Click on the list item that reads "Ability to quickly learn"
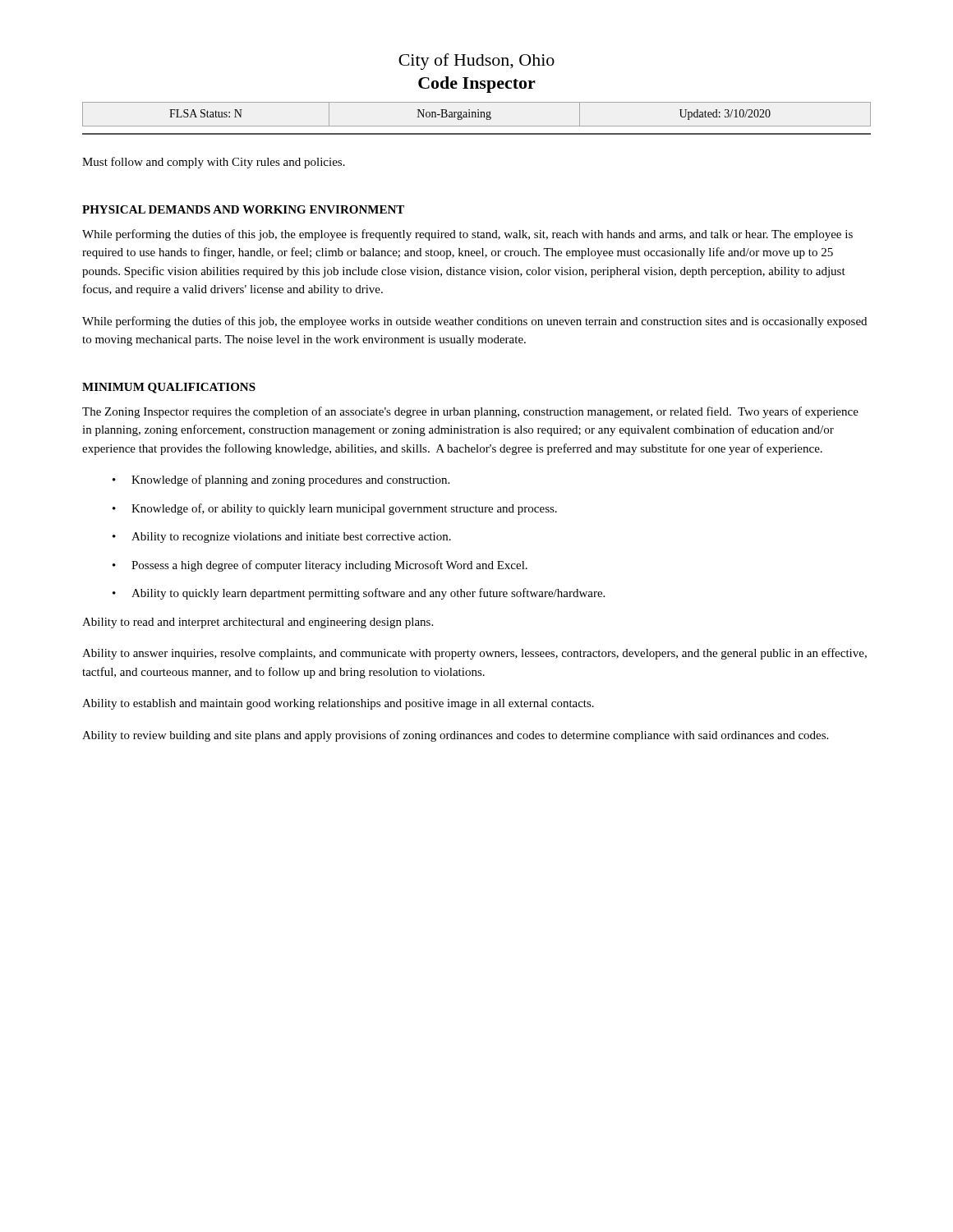Viewport: 953px width, 1232px height. 369,593
